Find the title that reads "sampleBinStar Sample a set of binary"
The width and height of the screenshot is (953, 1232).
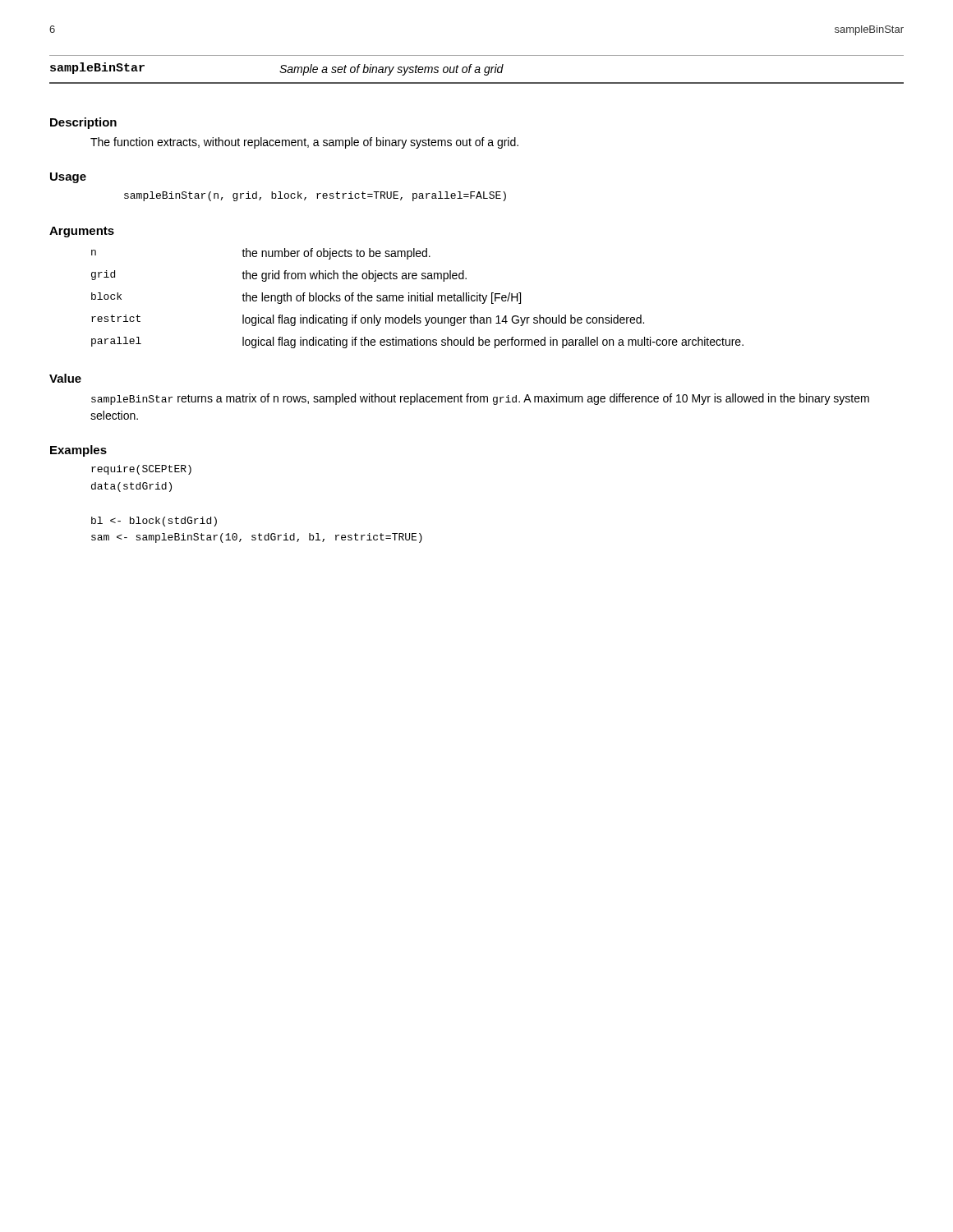point(276,69)
